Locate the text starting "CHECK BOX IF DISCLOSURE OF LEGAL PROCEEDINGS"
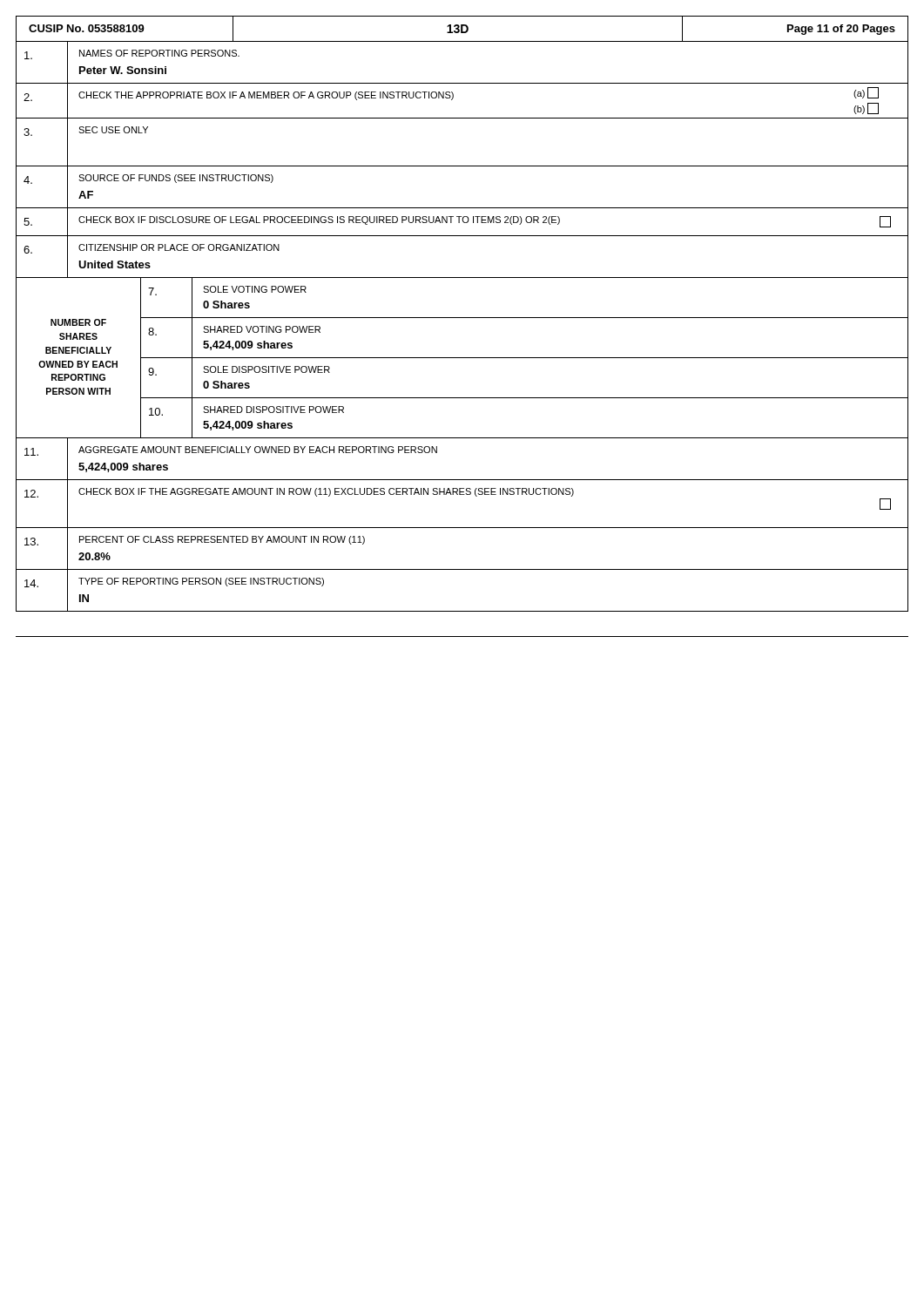The height and width of the screenshot is (1307, 924). click(462, 222)
